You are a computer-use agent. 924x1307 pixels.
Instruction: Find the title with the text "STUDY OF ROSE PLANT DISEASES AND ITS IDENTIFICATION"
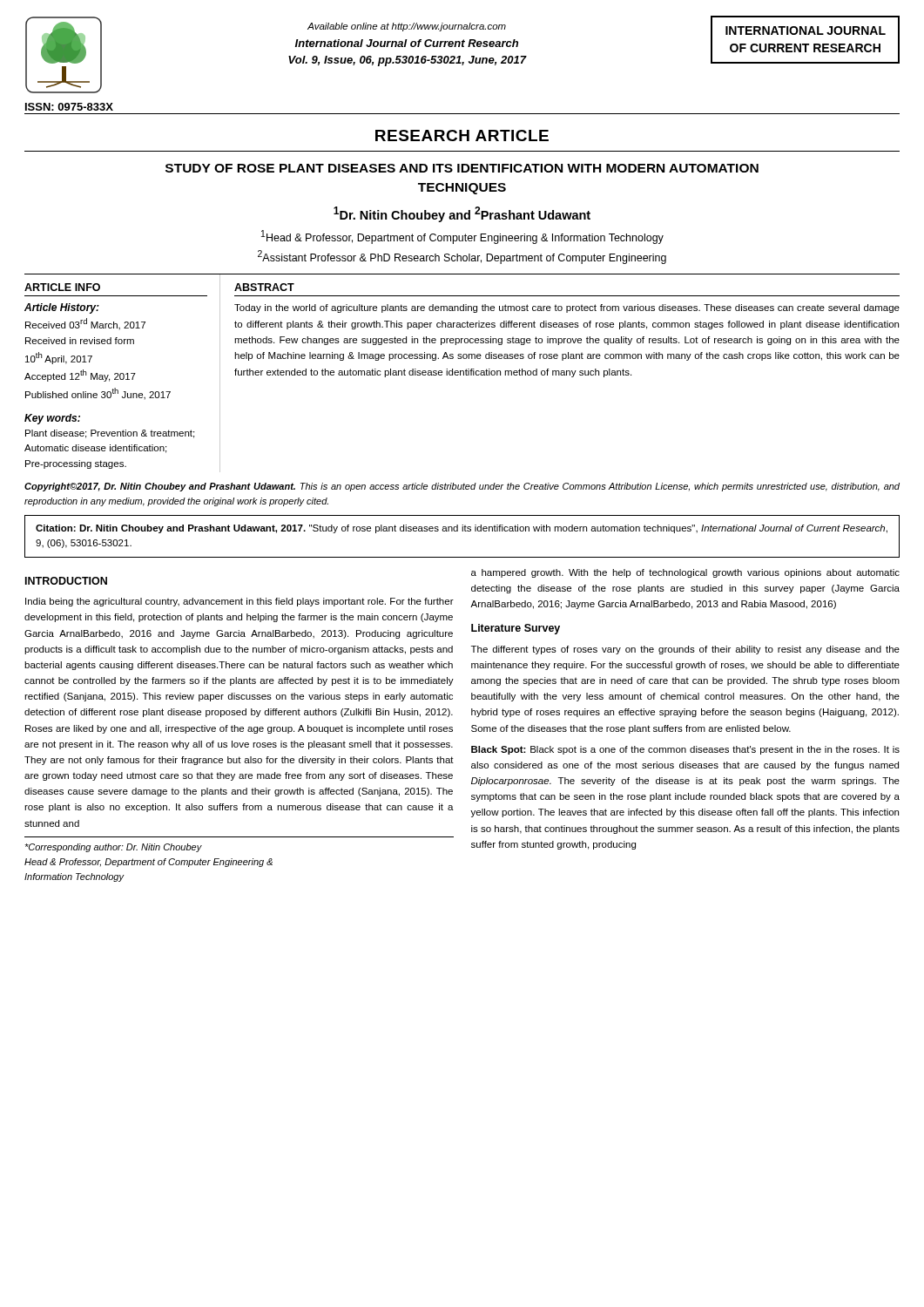point(462,177)
